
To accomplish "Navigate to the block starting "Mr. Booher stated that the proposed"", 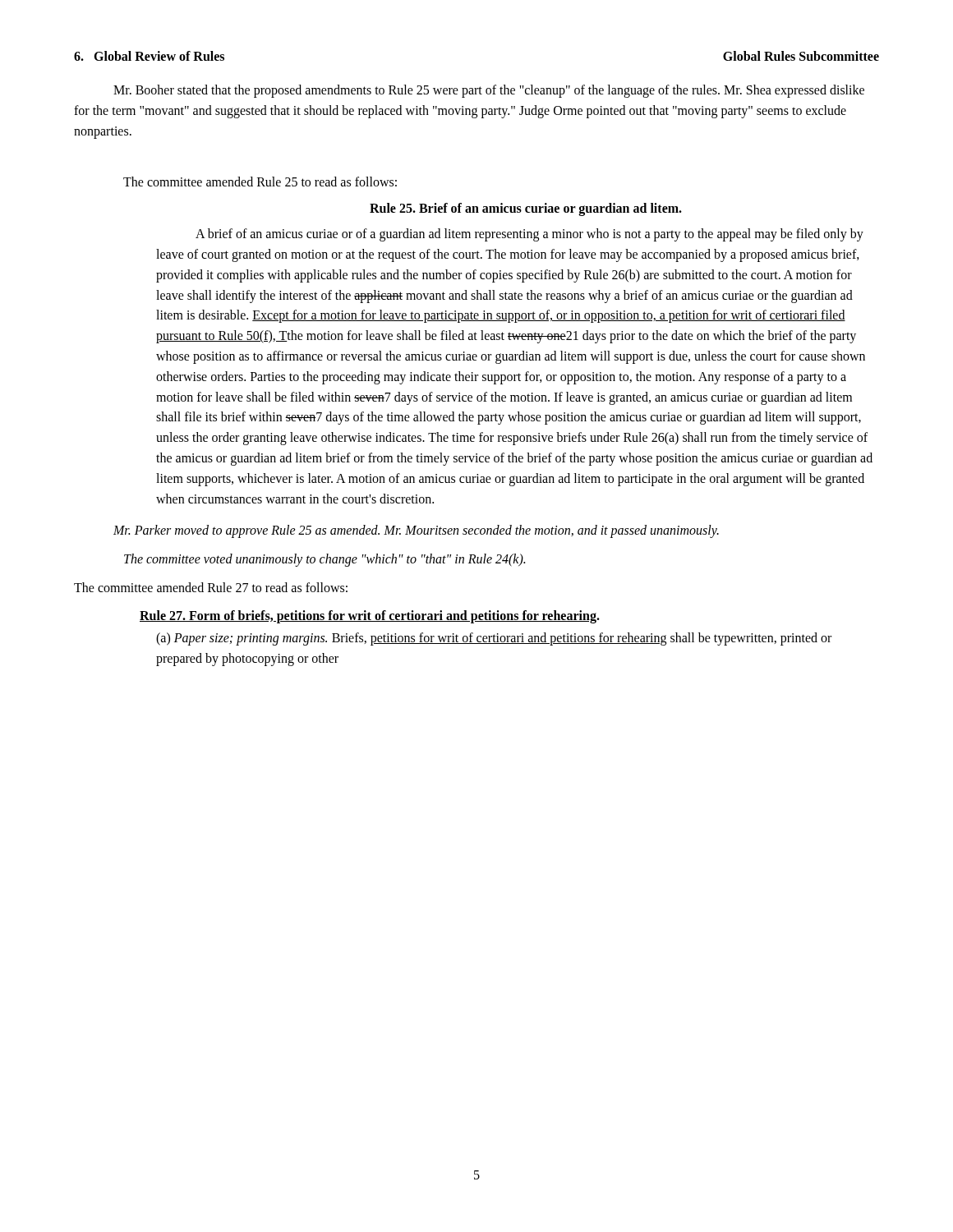I will pos(469,110).
